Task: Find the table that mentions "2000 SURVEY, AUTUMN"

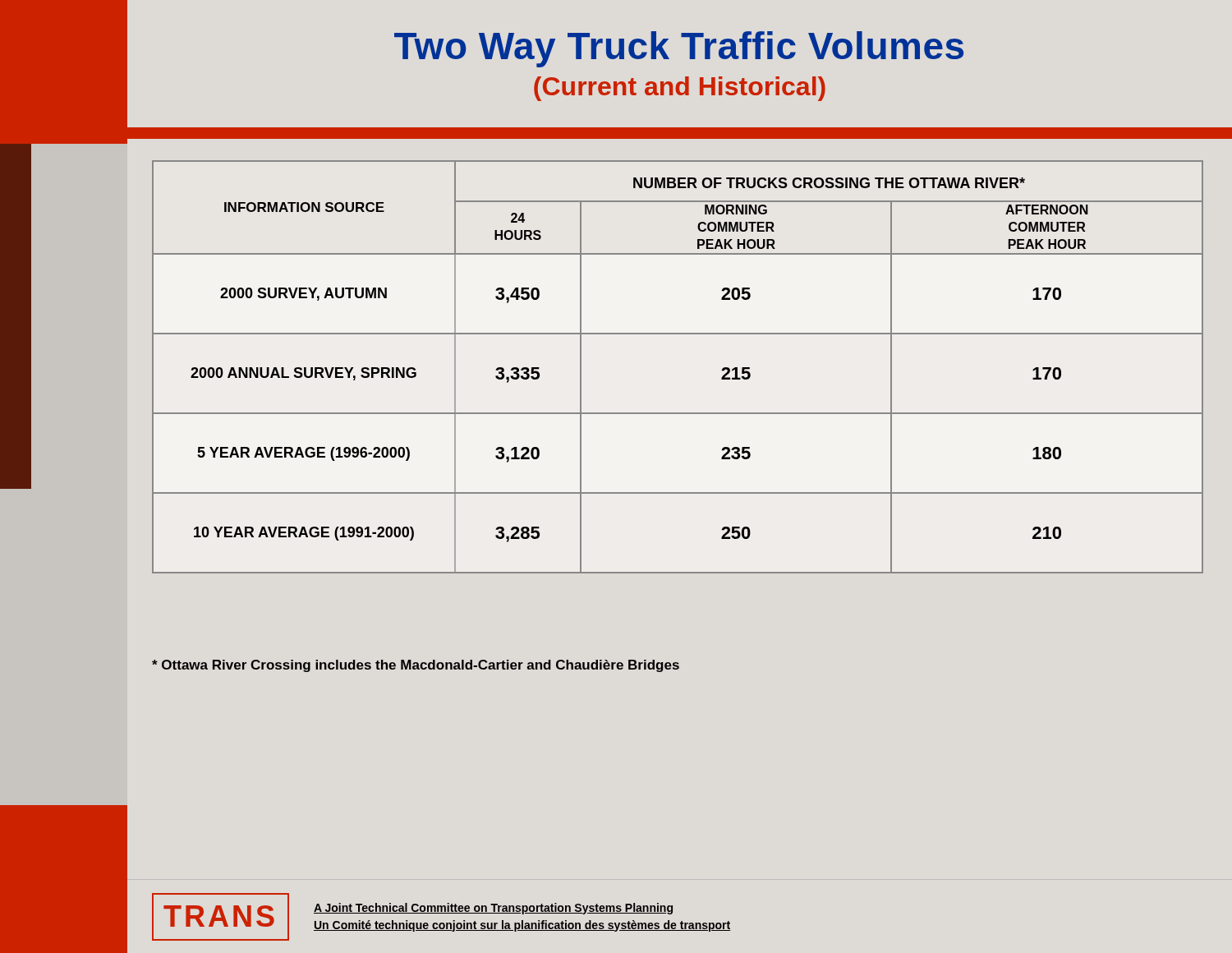Action: coord(678,367)
